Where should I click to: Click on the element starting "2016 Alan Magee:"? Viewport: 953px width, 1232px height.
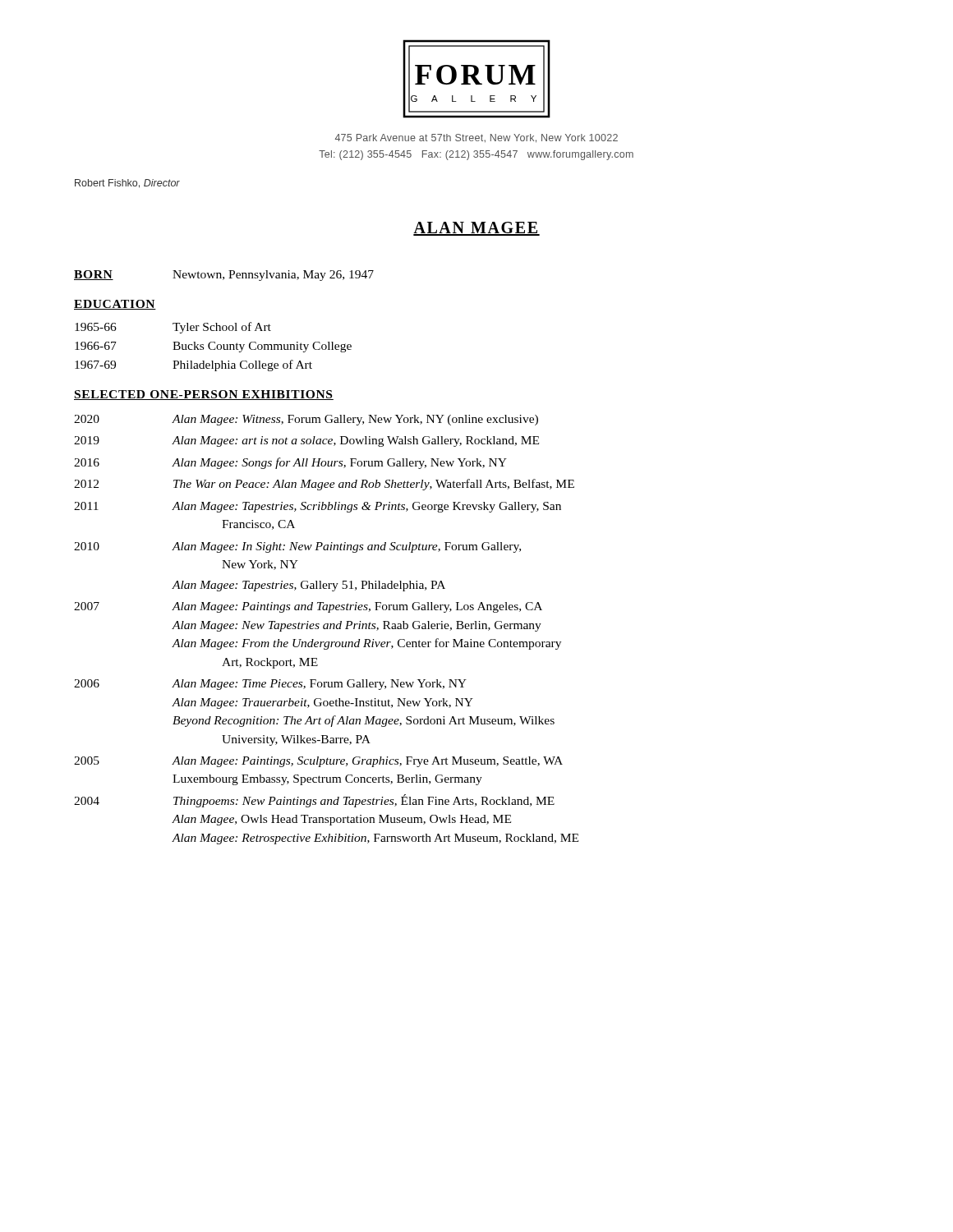476,463
